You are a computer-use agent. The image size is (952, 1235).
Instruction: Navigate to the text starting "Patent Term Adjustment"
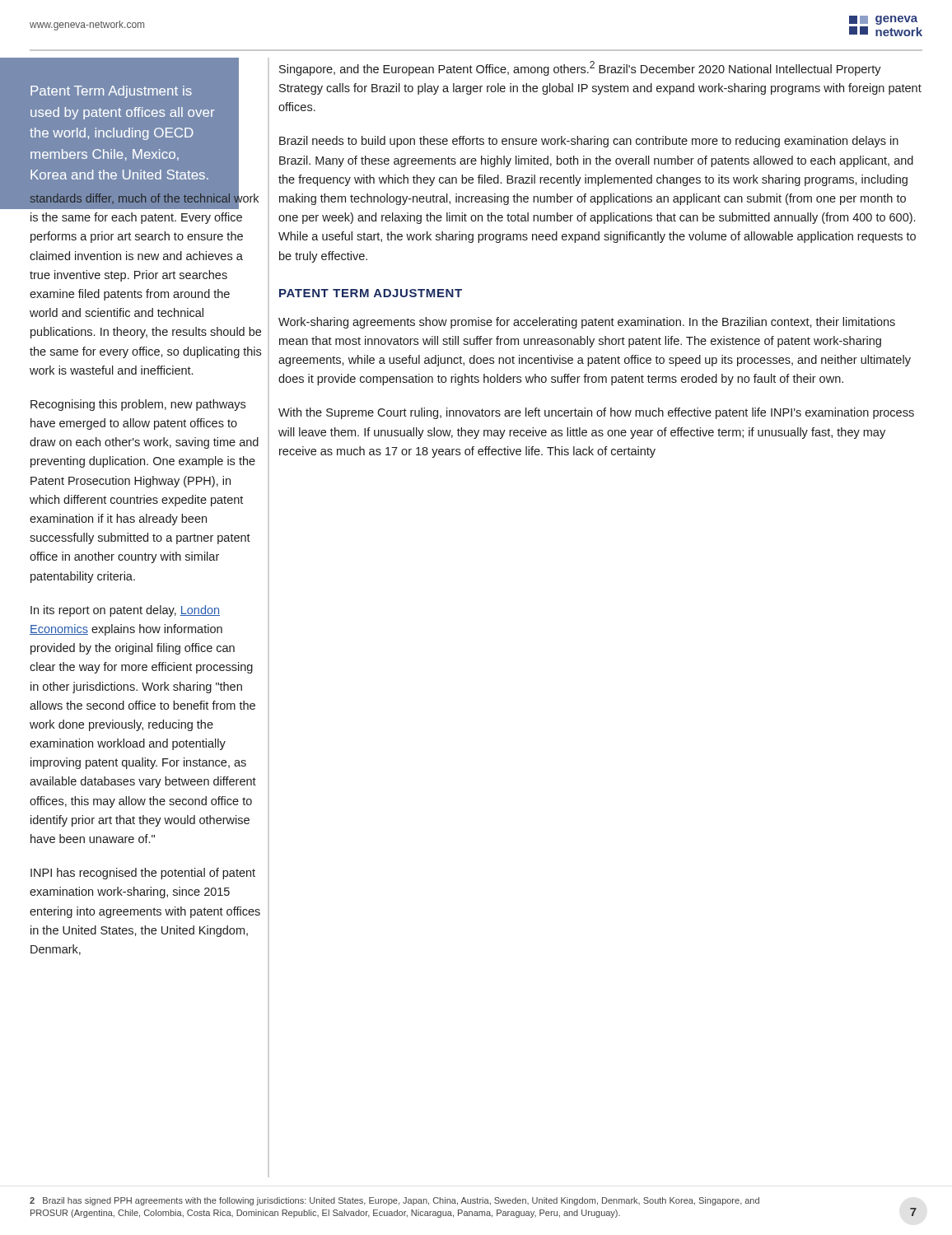(x=123, y=133)
